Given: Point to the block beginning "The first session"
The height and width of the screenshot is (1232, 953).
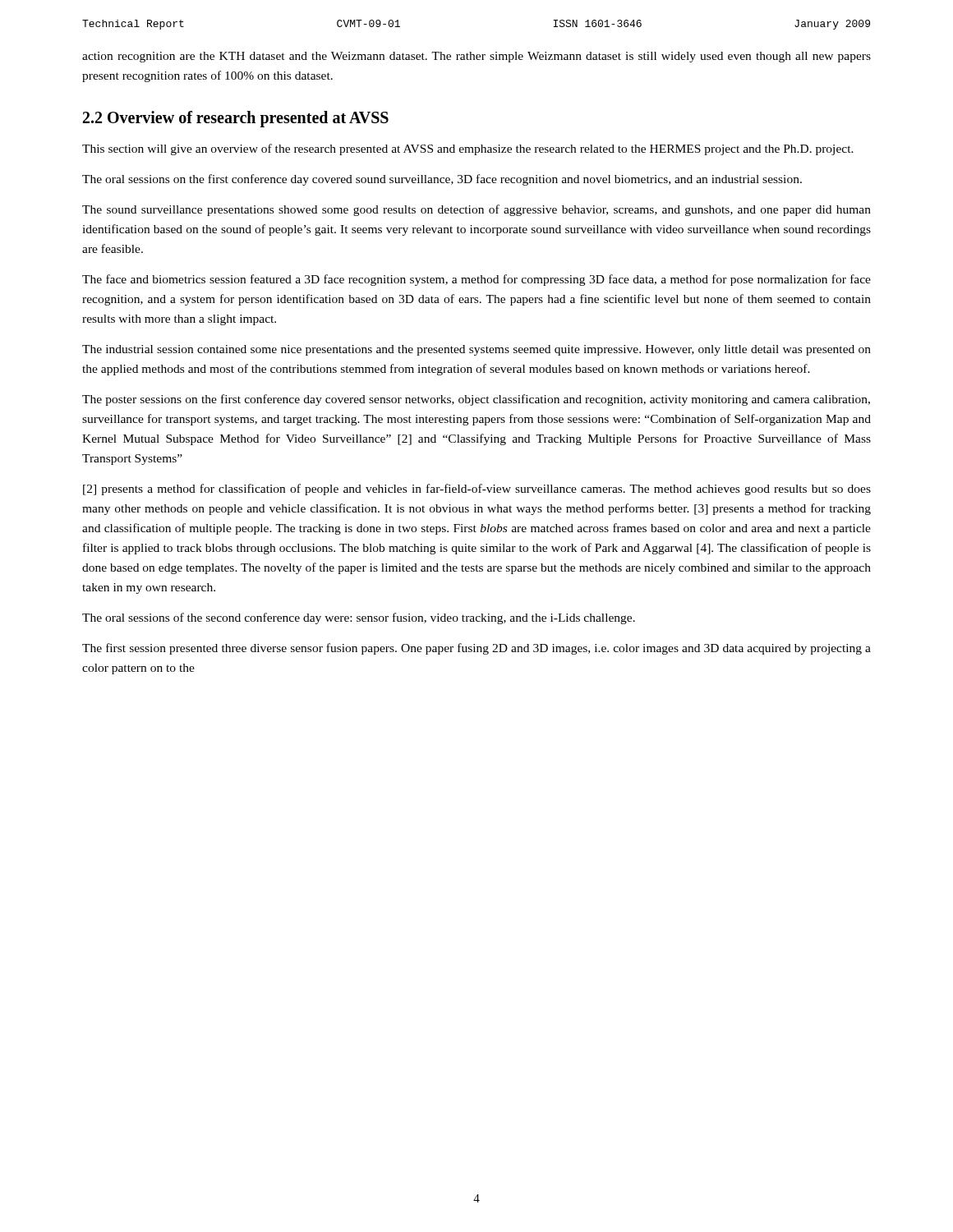Looking at the screenshot, I should [x=476, y=658].
